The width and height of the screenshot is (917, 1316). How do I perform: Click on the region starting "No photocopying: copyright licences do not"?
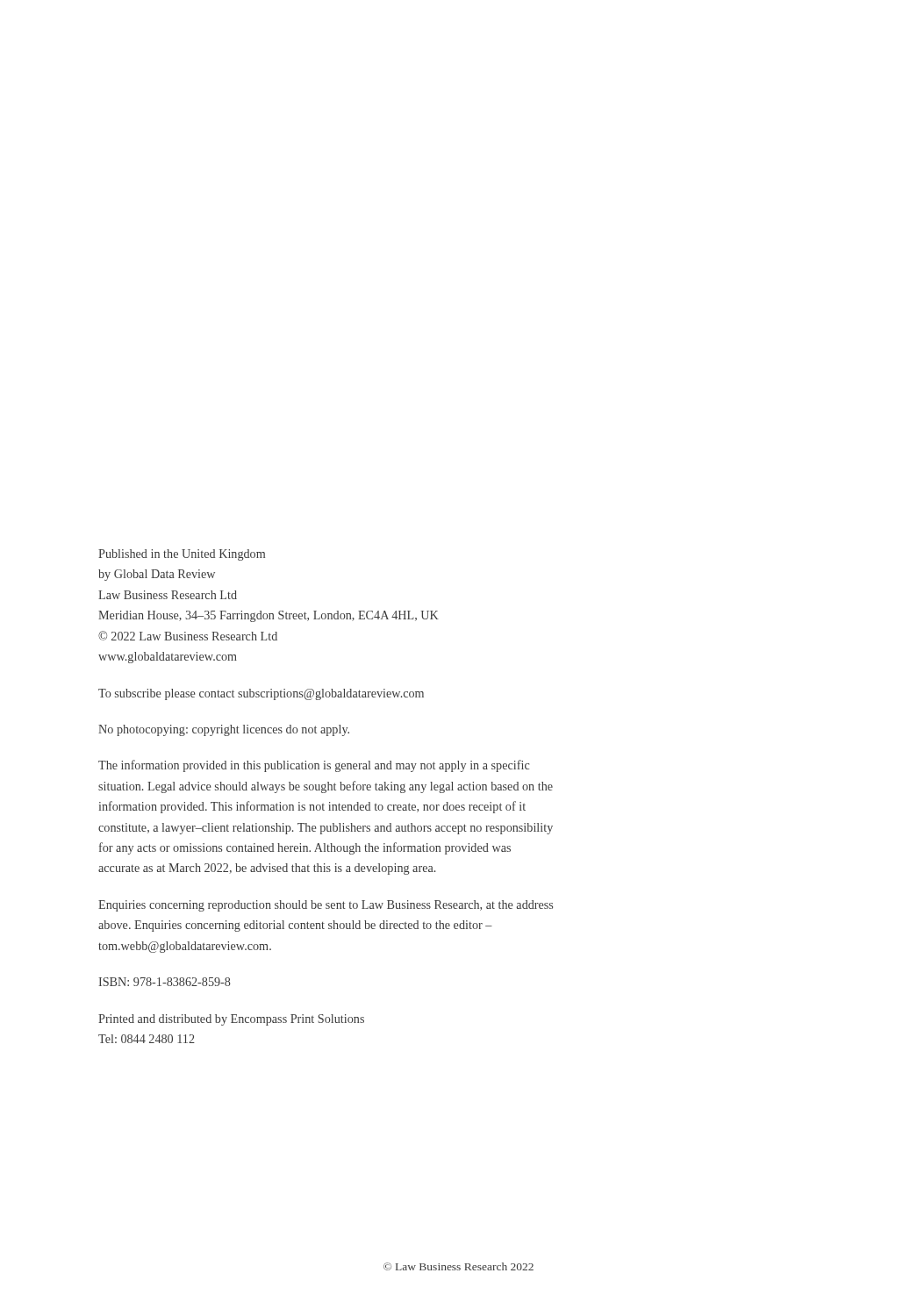coord(326,730)
